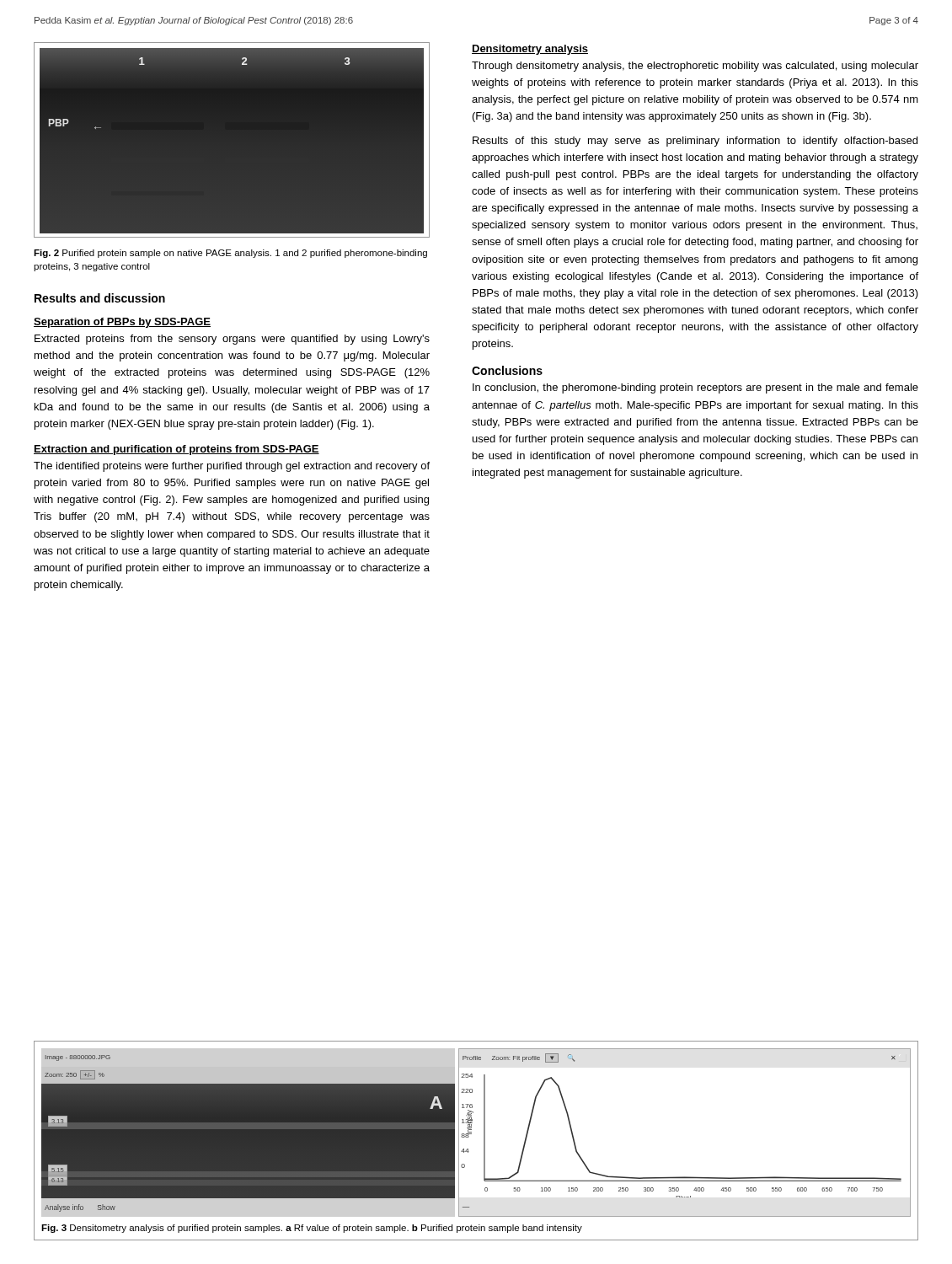
Task: Locate the section header that reads "Results and discussion"
Action: click(100, 298)
